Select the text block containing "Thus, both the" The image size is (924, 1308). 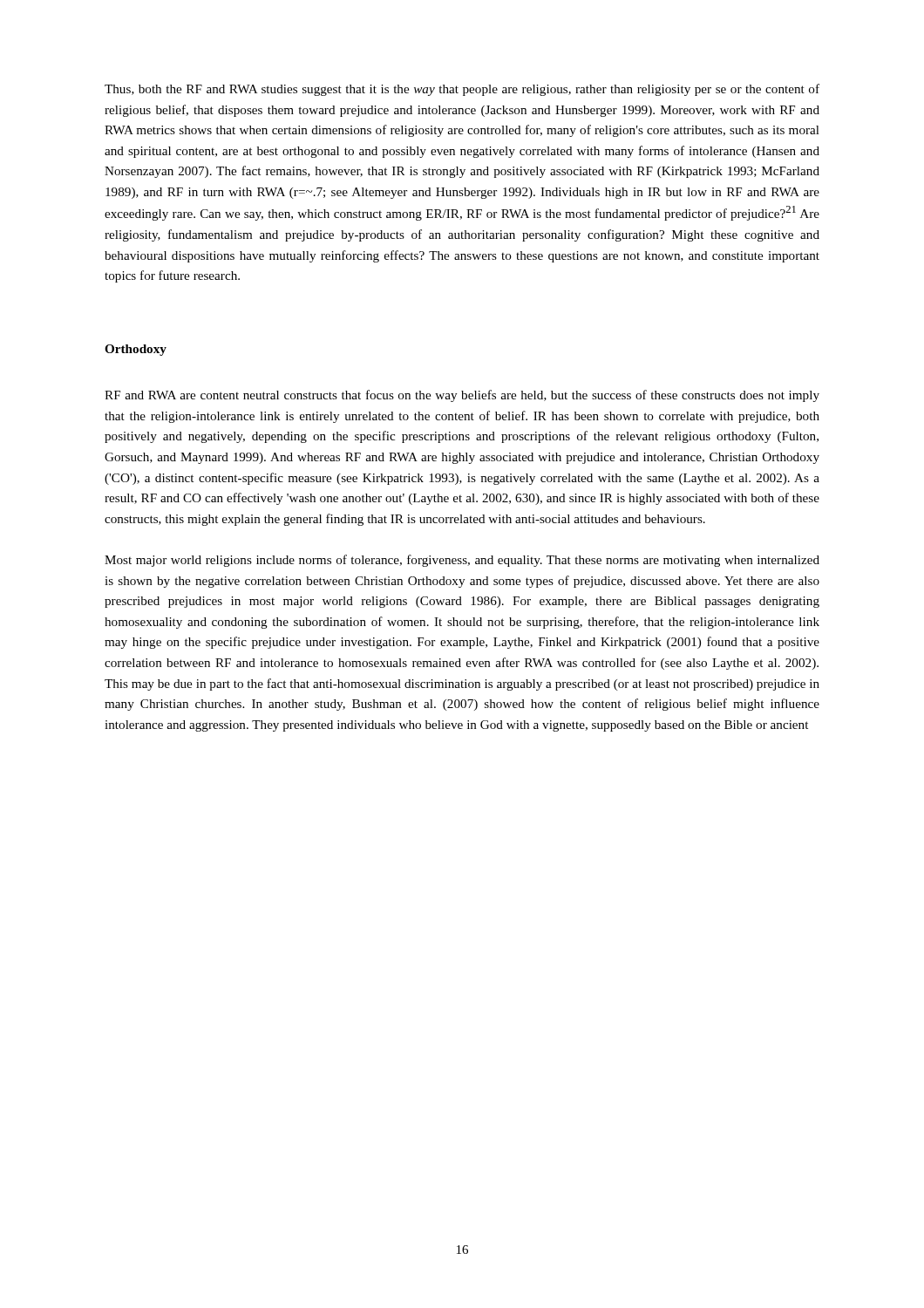pyautogui.click(x=462, y=182)
